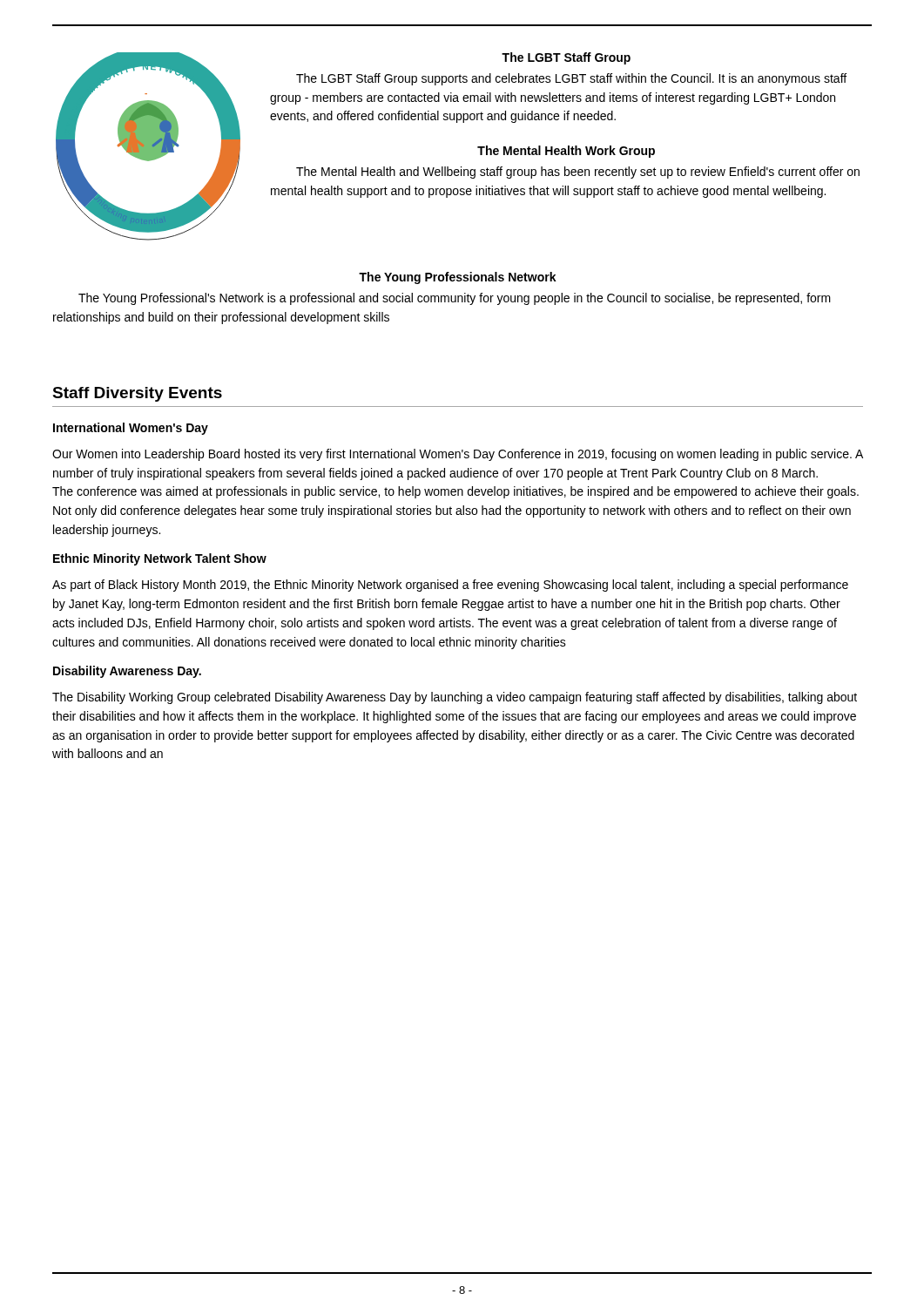
Task: Point to the section header beginning "The Mental Health Work"
Action: click(567, 151)
